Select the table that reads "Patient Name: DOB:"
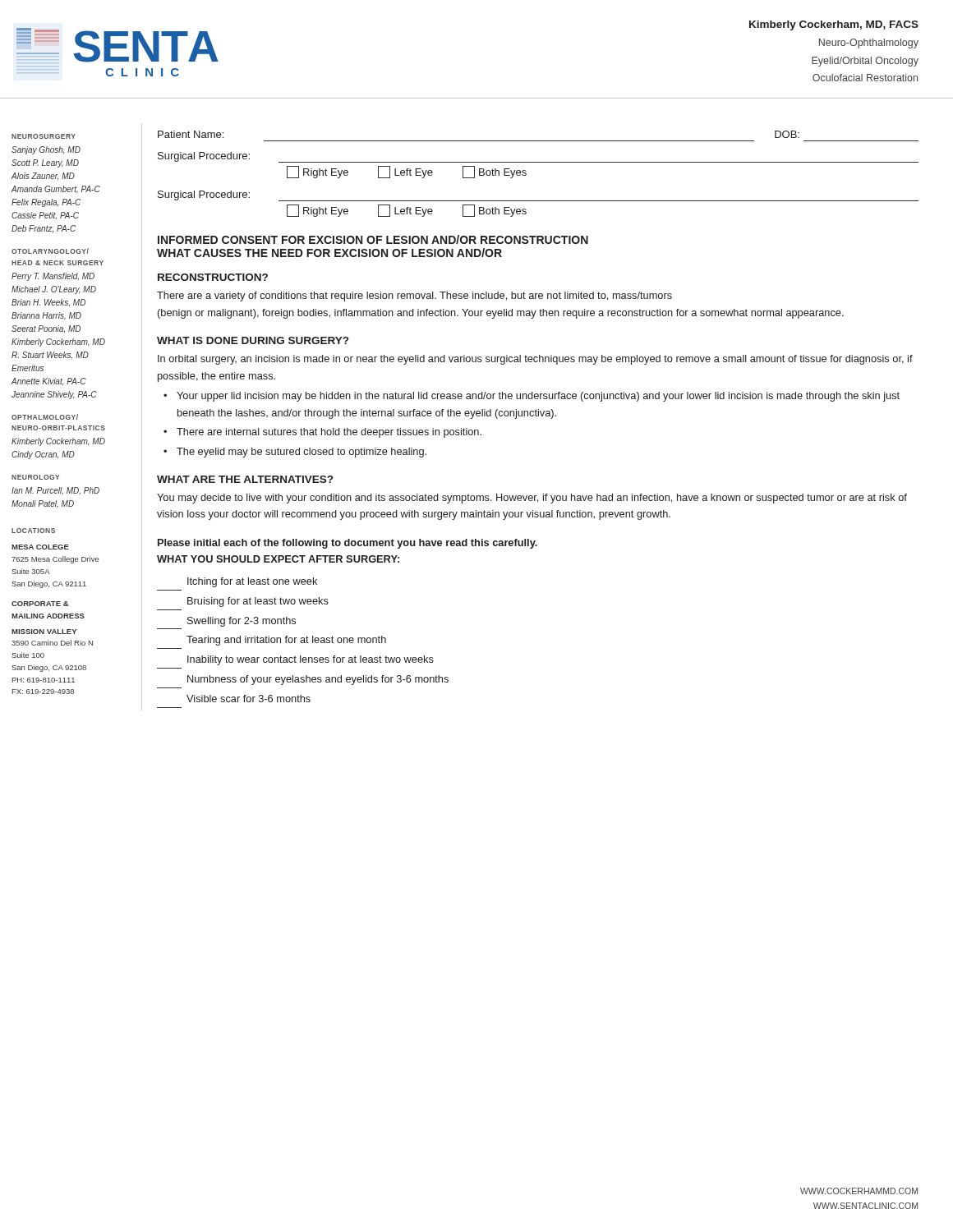The height and width of the screenshot is (1232, 953). point(538,173)
